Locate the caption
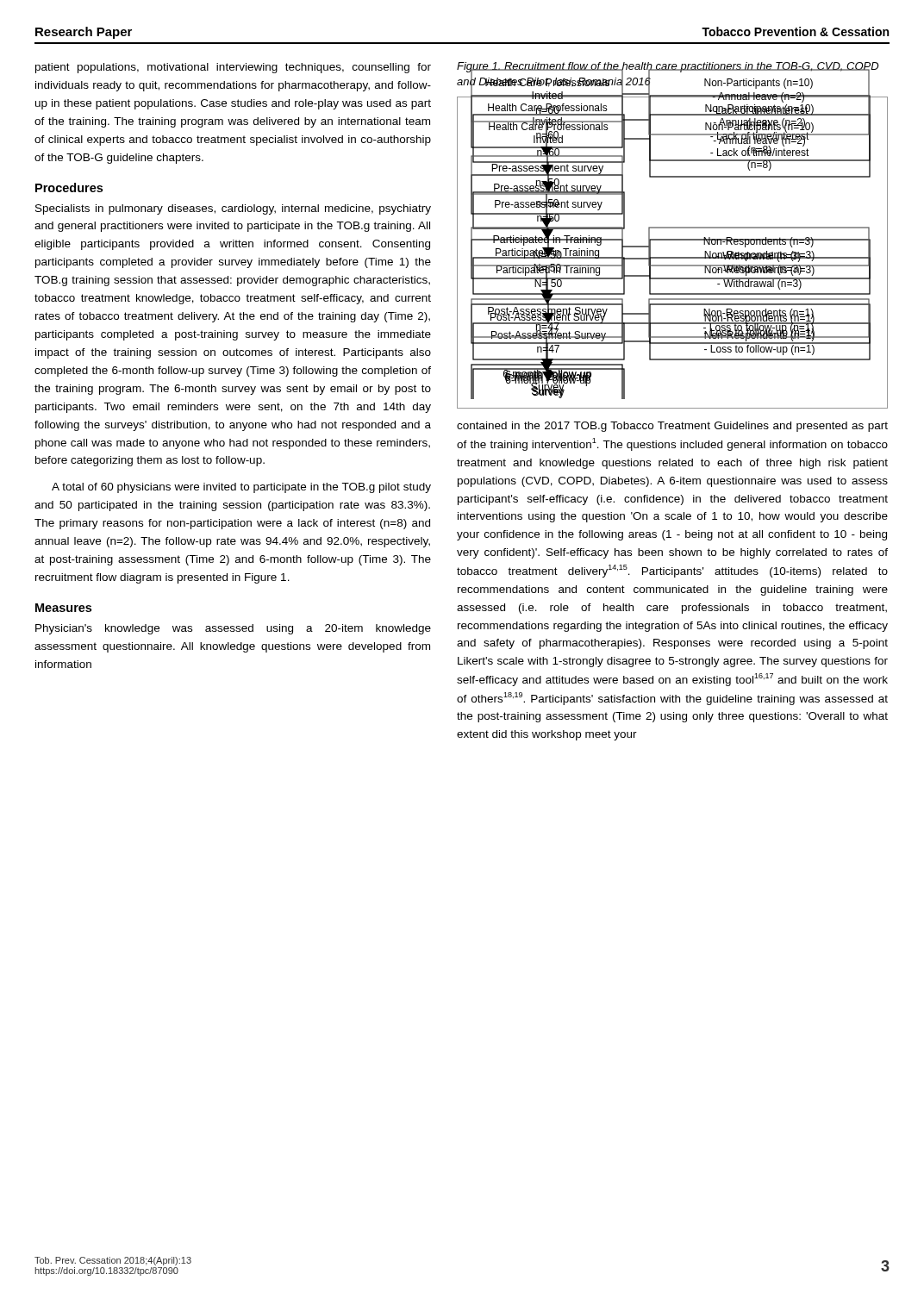924x1293 pixels. tap(668, 74)
